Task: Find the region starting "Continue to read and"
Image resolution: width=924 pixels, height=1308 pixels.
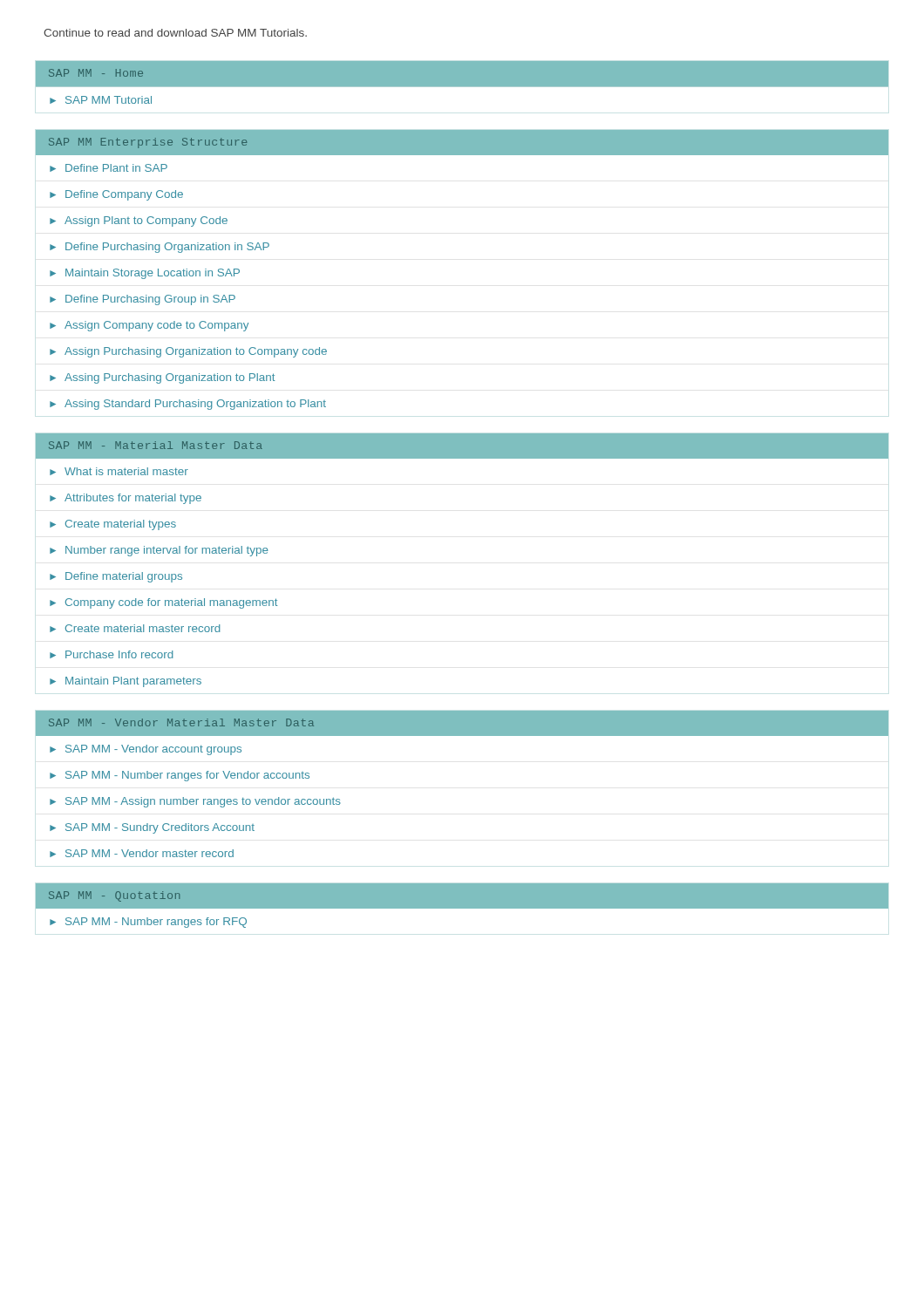Action: click(x=176, y=33)
